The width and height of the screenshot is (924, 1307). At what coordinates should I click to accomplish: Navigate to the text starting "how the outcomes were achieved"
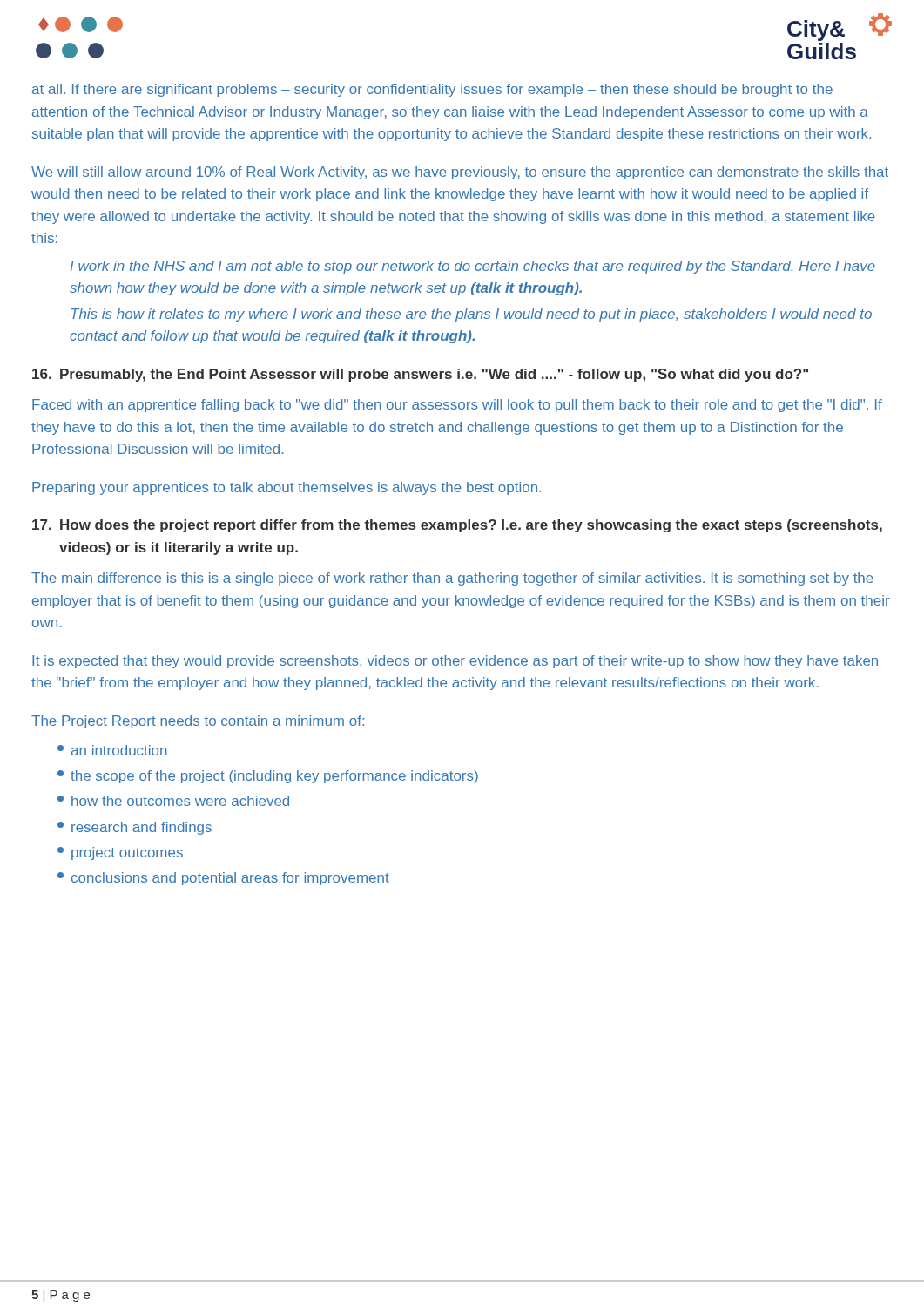tap(174, 802)
